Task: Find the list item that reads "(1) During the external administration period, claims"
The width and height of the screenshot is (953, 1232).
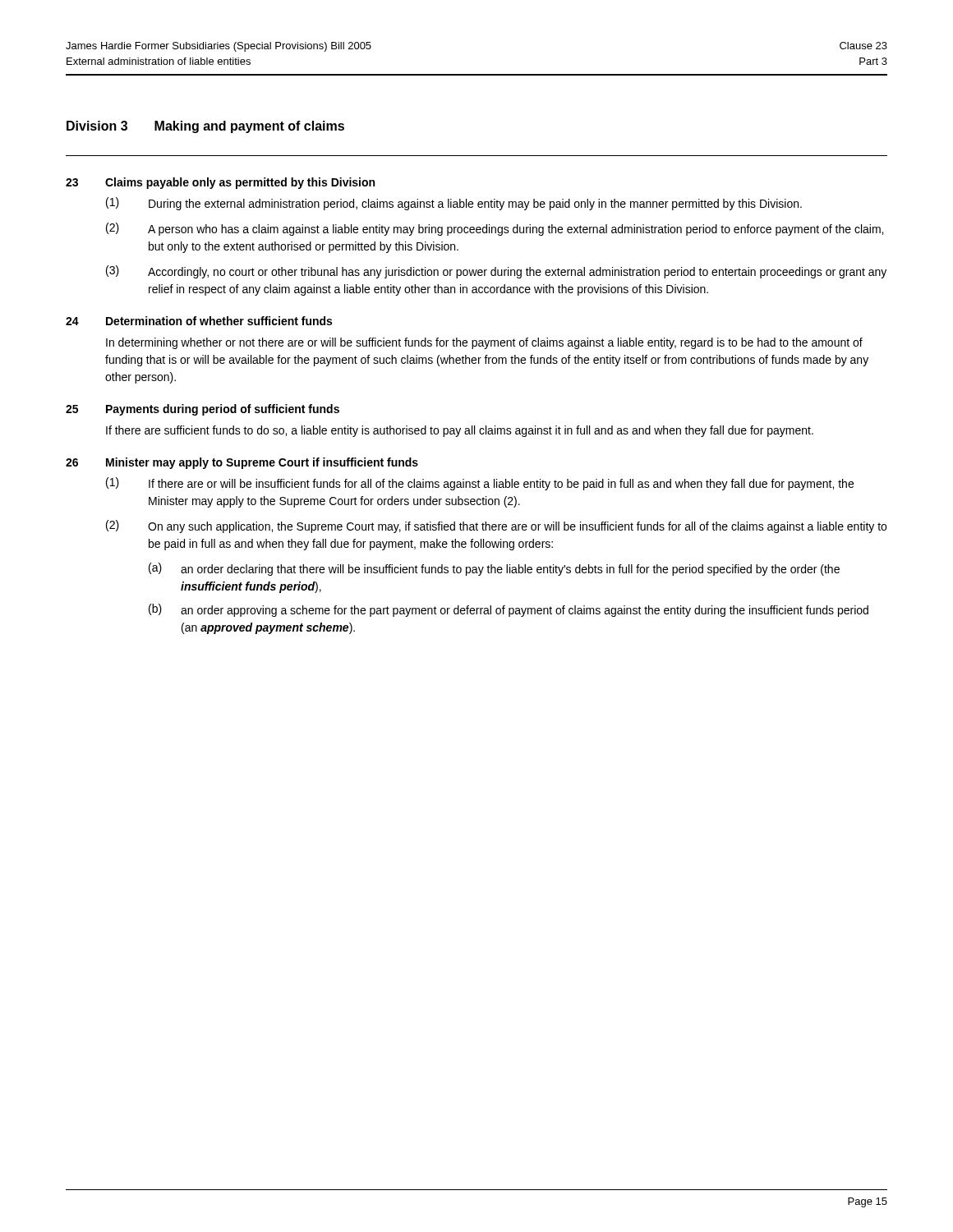Action: [x=454, y=204]
